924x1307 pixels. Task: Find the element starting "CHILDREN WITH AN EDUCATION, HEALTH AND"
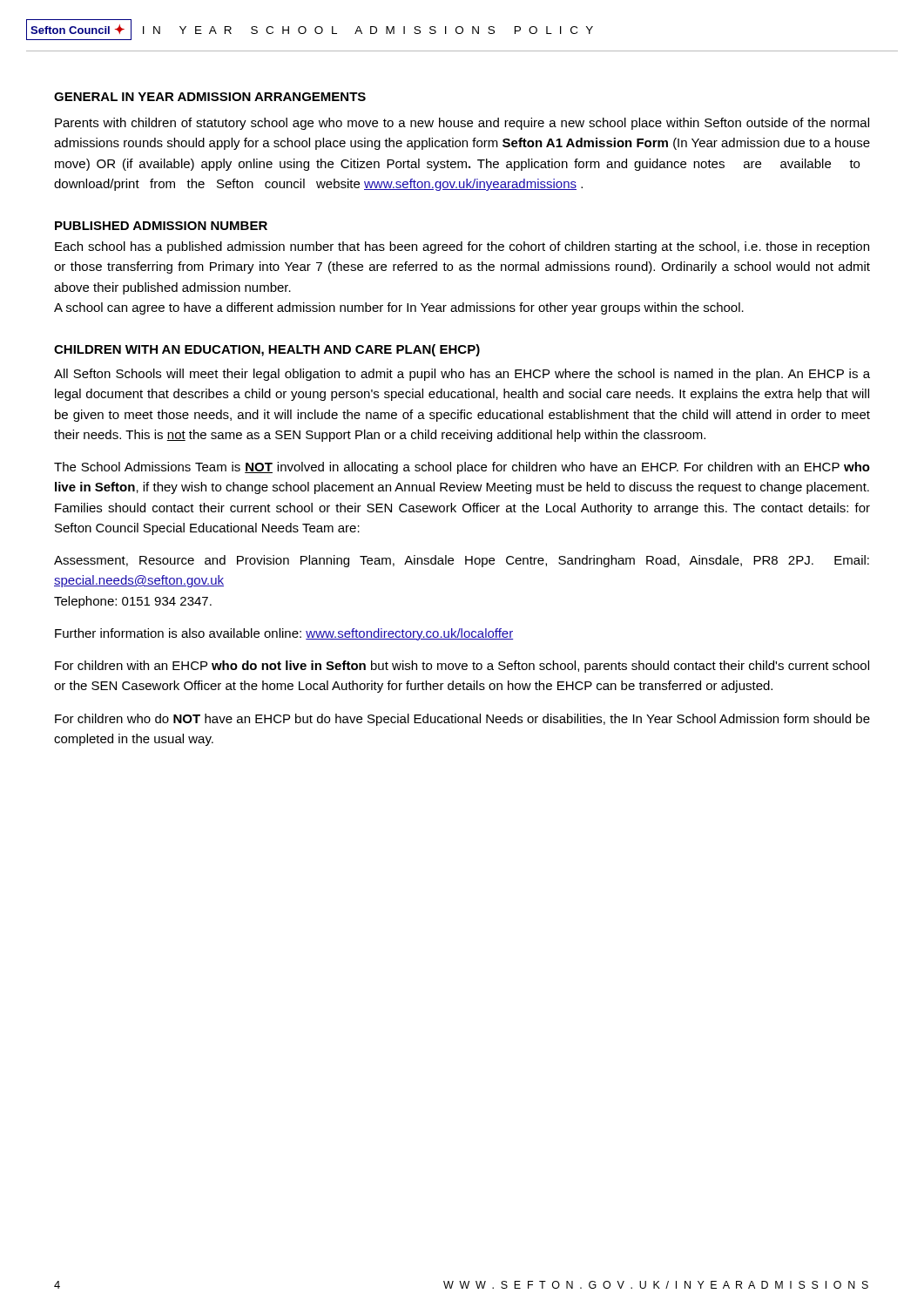(x=267, y=349)
